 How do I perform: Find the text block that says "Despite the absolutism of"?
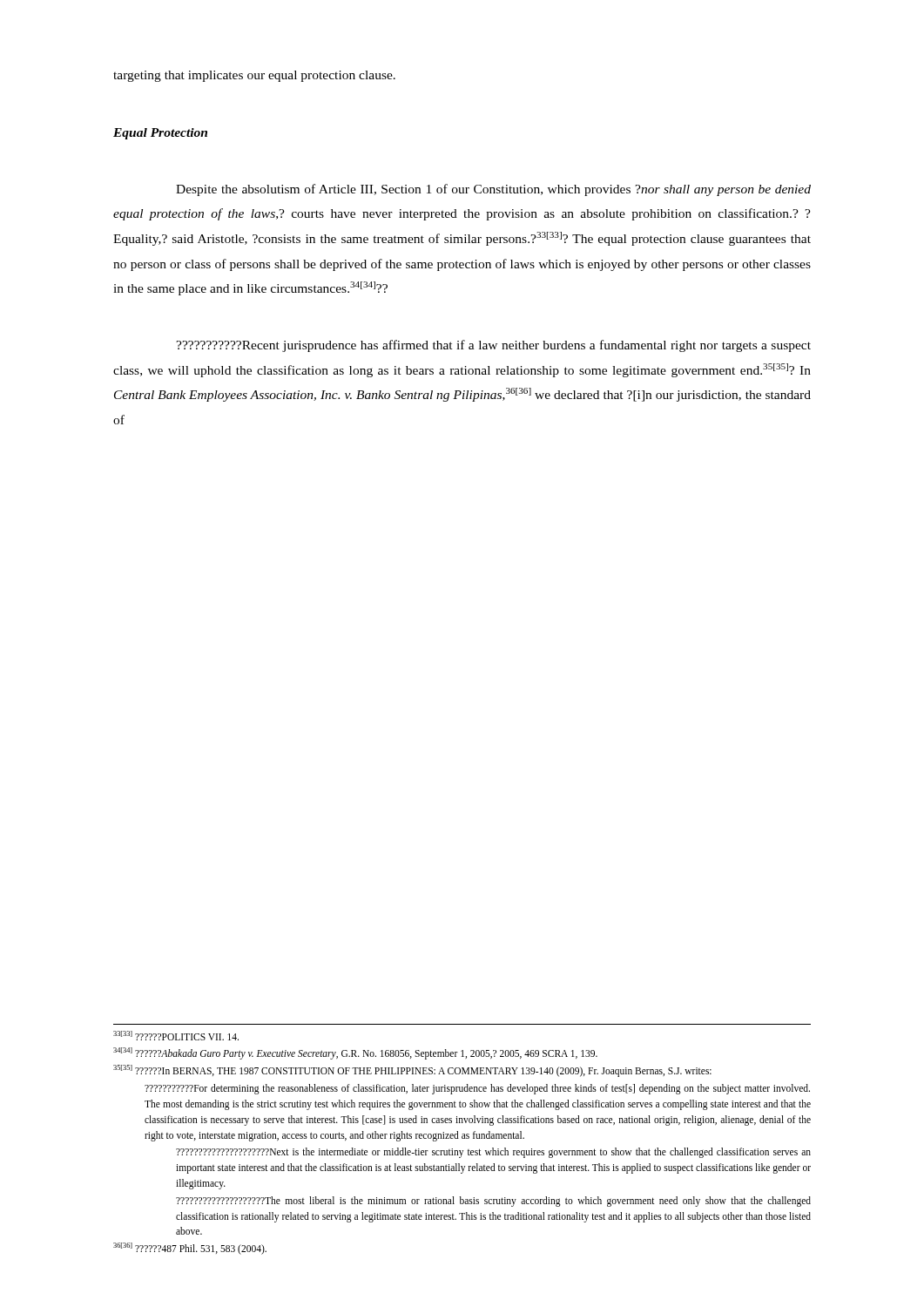point(462,239)
